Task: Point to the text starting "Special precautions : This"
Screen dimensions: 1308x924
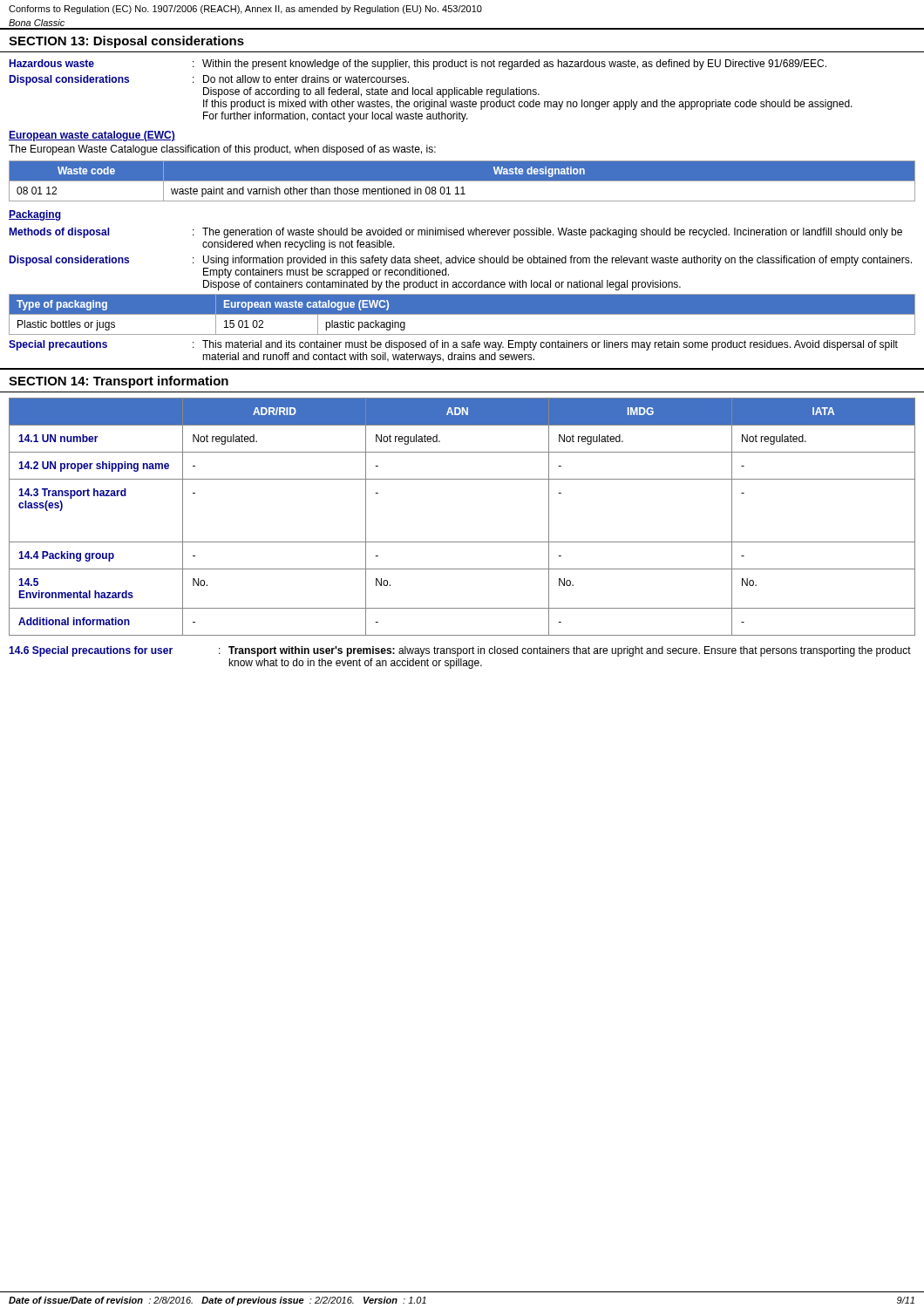Action: 462,351
